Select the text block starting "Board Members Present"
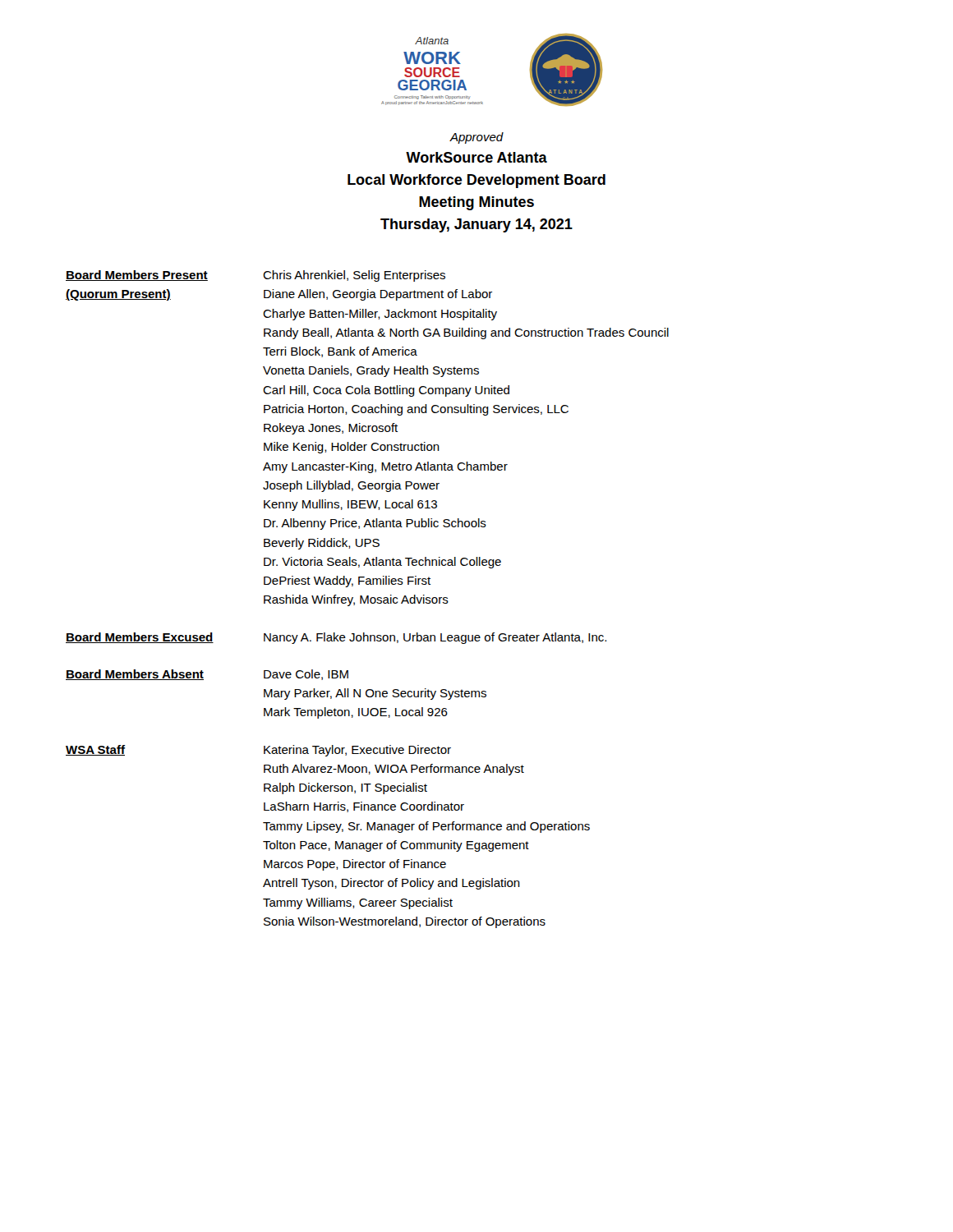This screenshot has width=953, height=1232. [x=136, y=275]
